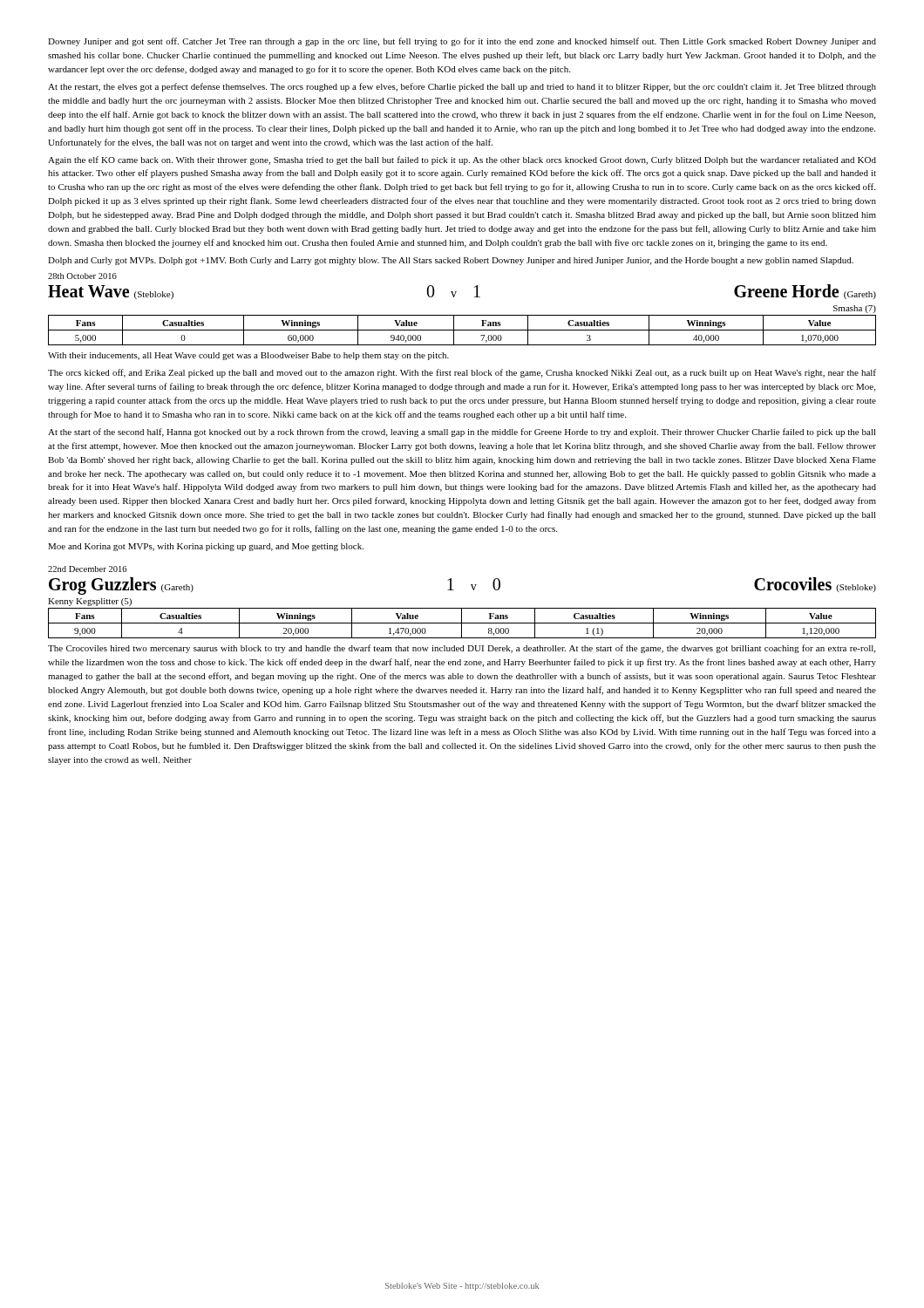Click on the table containing "1 (1)"
The width and height of the screenshot is (924, 1308).
click(462, 623)
